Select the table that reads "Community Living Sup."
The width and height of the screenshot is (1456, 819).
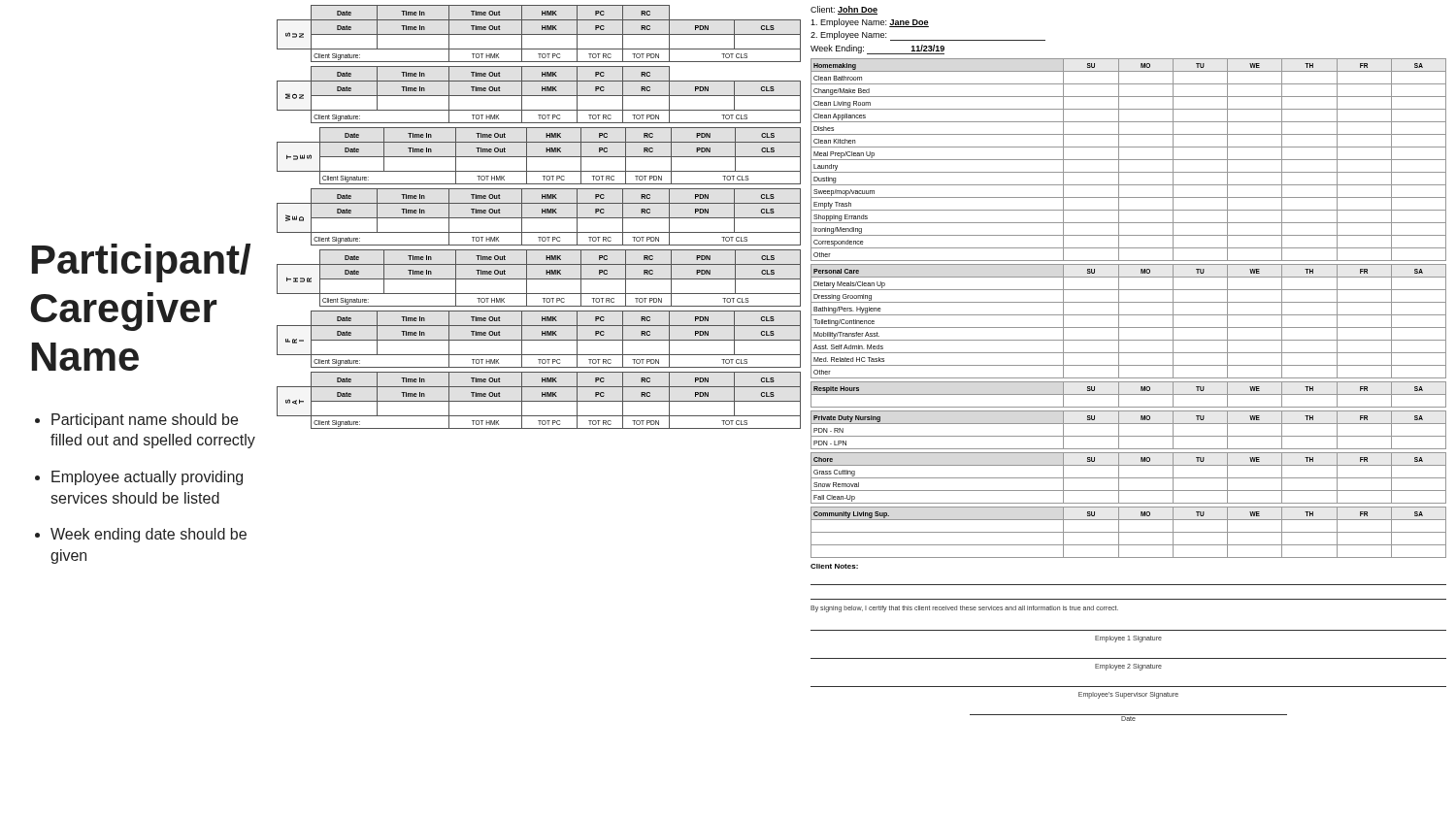pyautogui.click(x=1128, y=532)
